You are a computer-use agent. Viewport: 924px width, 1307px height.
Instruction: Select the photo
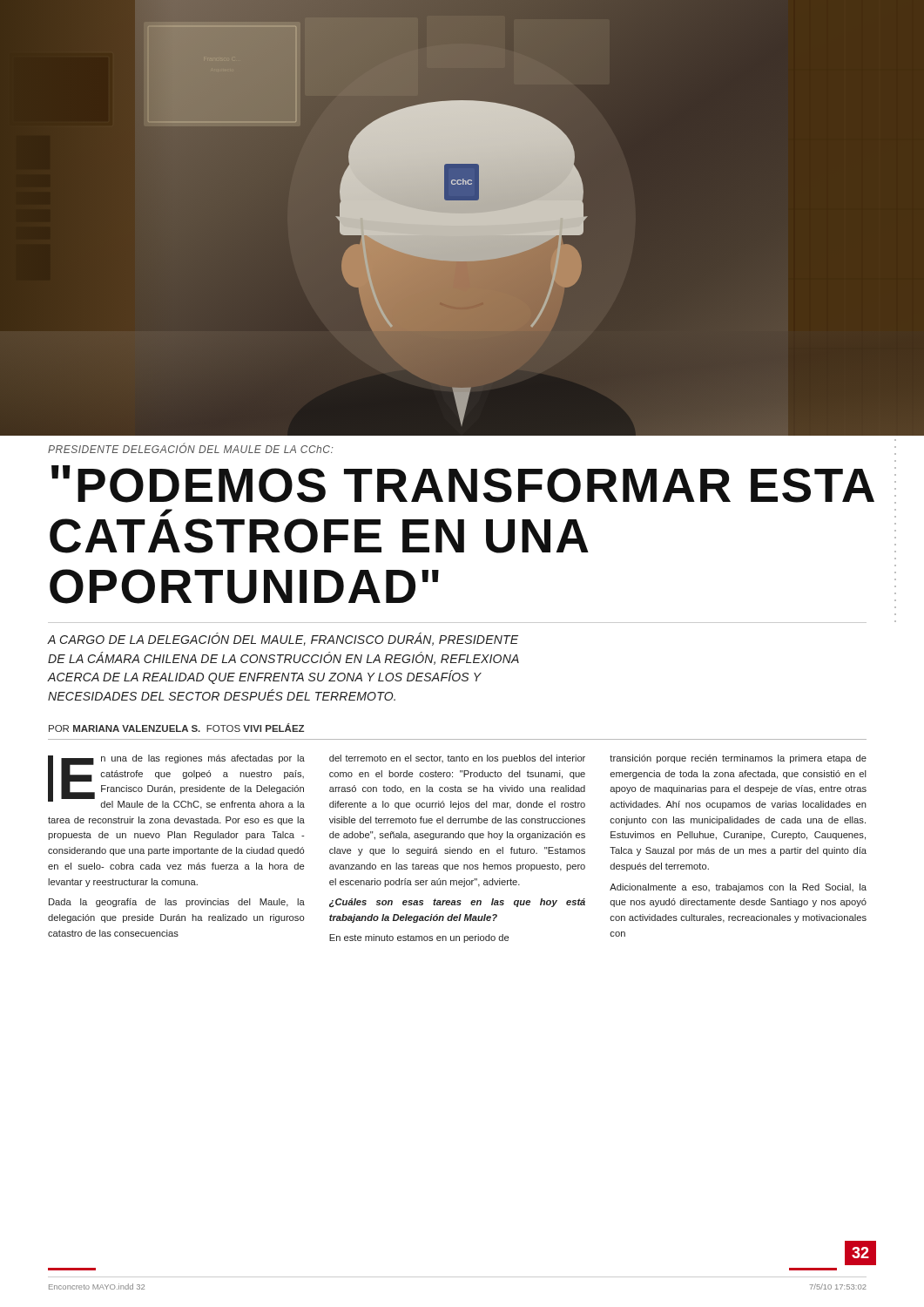(x=462, y=218)
